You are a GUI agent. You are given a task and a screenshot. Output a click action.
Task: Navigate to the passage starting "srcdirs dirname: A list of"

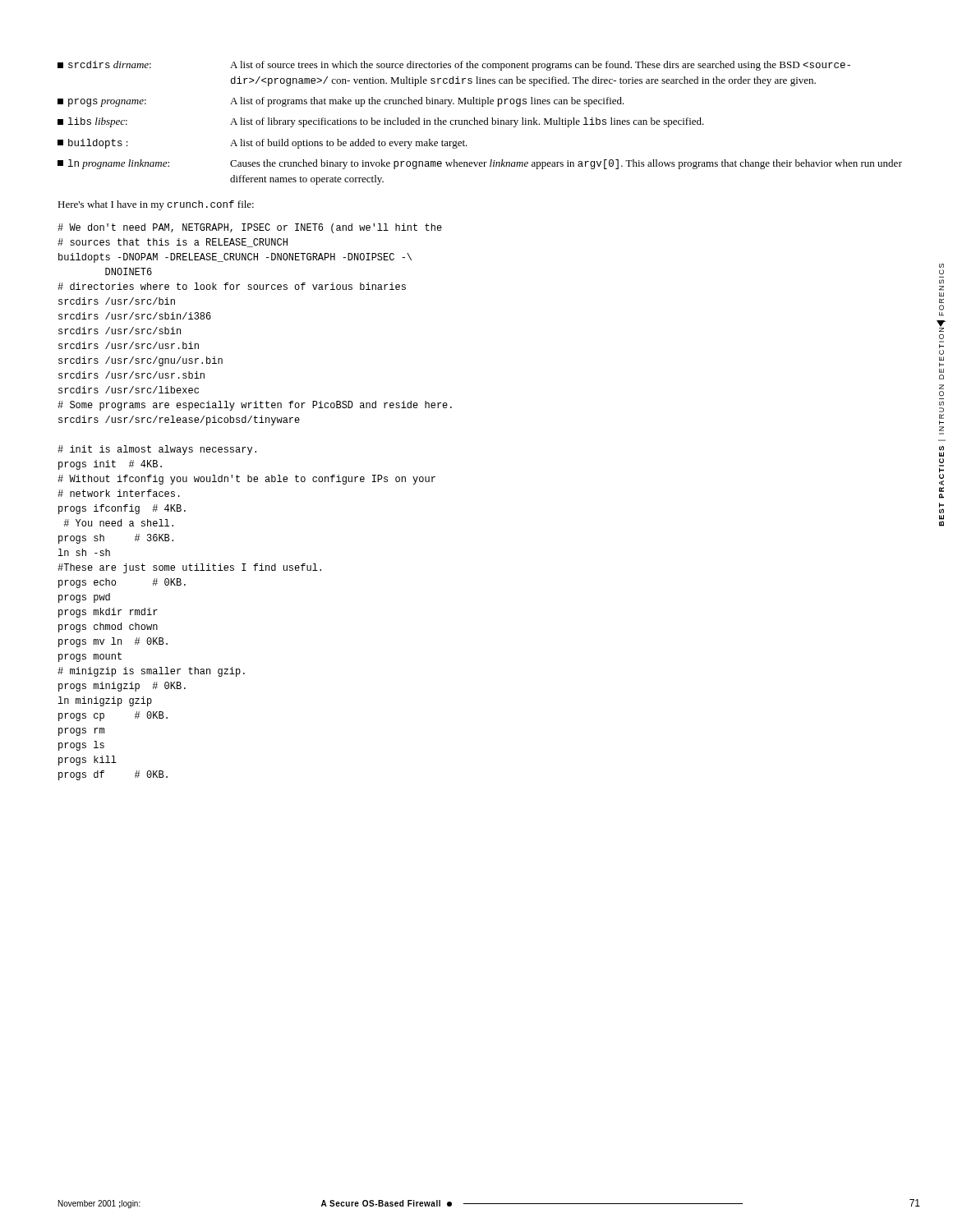(x=485, y=73)
